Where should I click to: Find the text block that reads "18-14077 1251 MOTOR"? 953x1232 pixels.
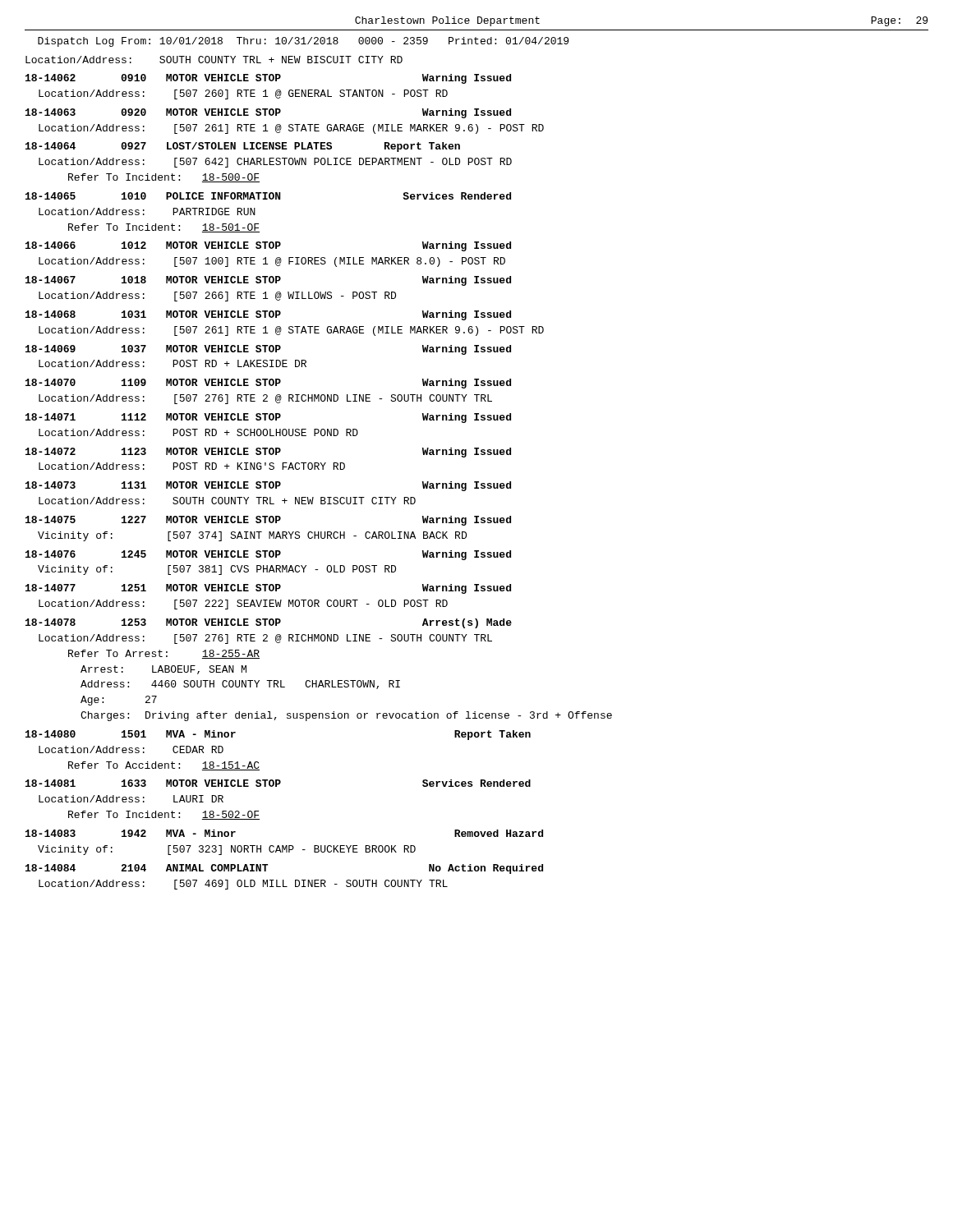point(476,597)
